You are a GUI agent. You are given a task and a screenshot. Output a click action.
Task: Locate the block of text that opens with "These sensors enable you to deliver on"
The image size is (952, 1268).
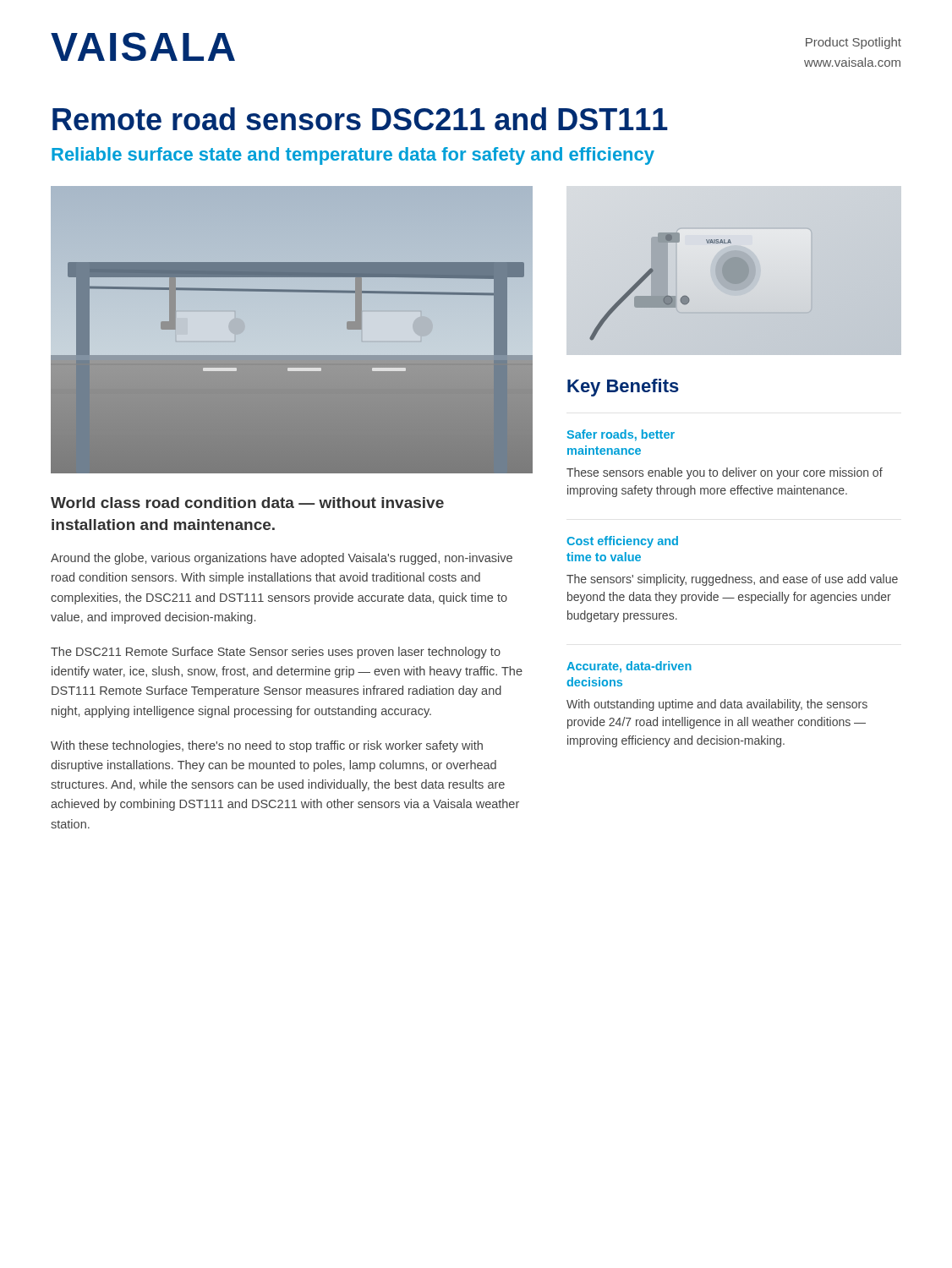point(724,481)
